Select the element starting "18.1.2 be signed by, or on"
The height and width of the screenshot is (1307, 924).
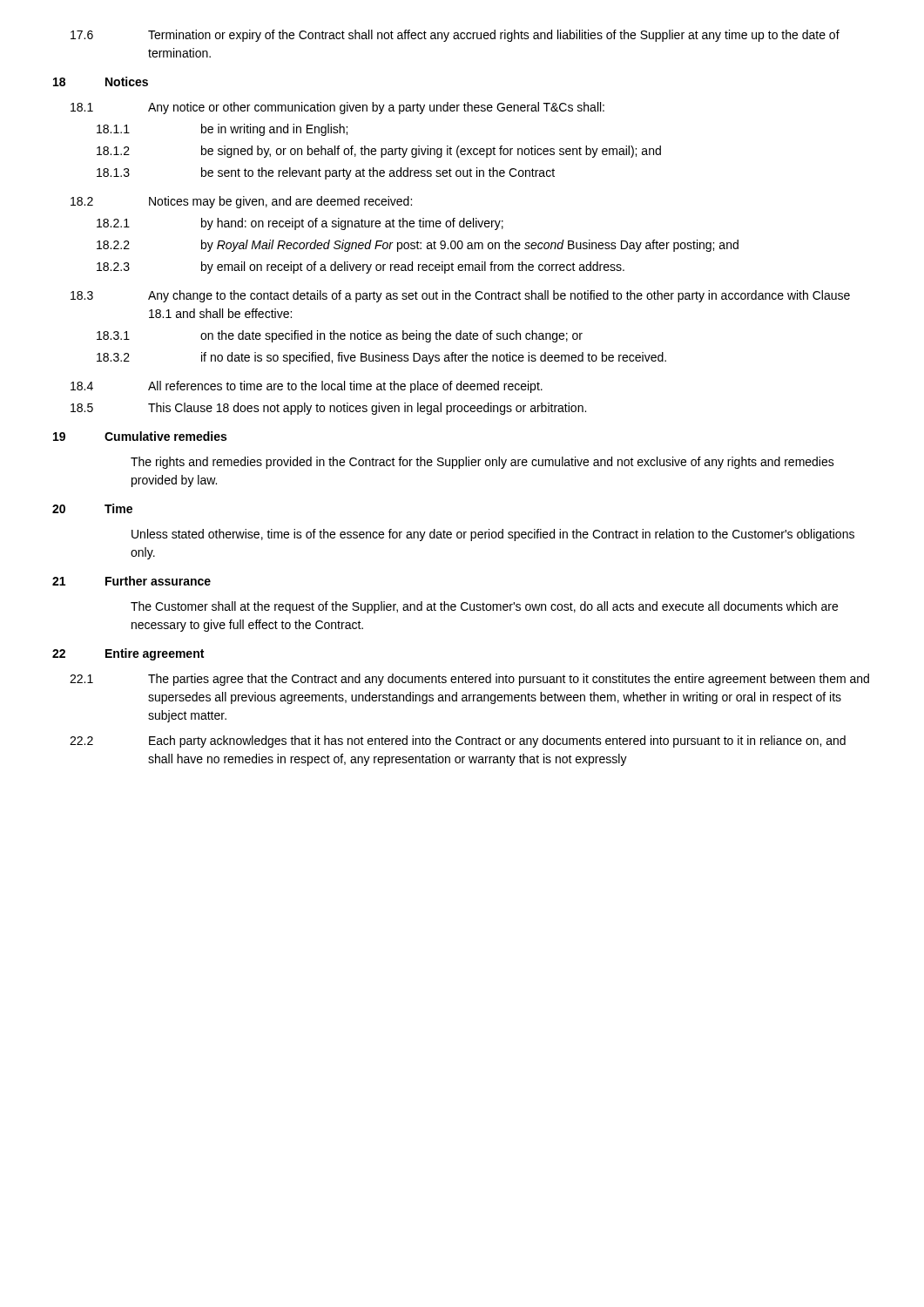pyautogui.click(x=462, y=151)
